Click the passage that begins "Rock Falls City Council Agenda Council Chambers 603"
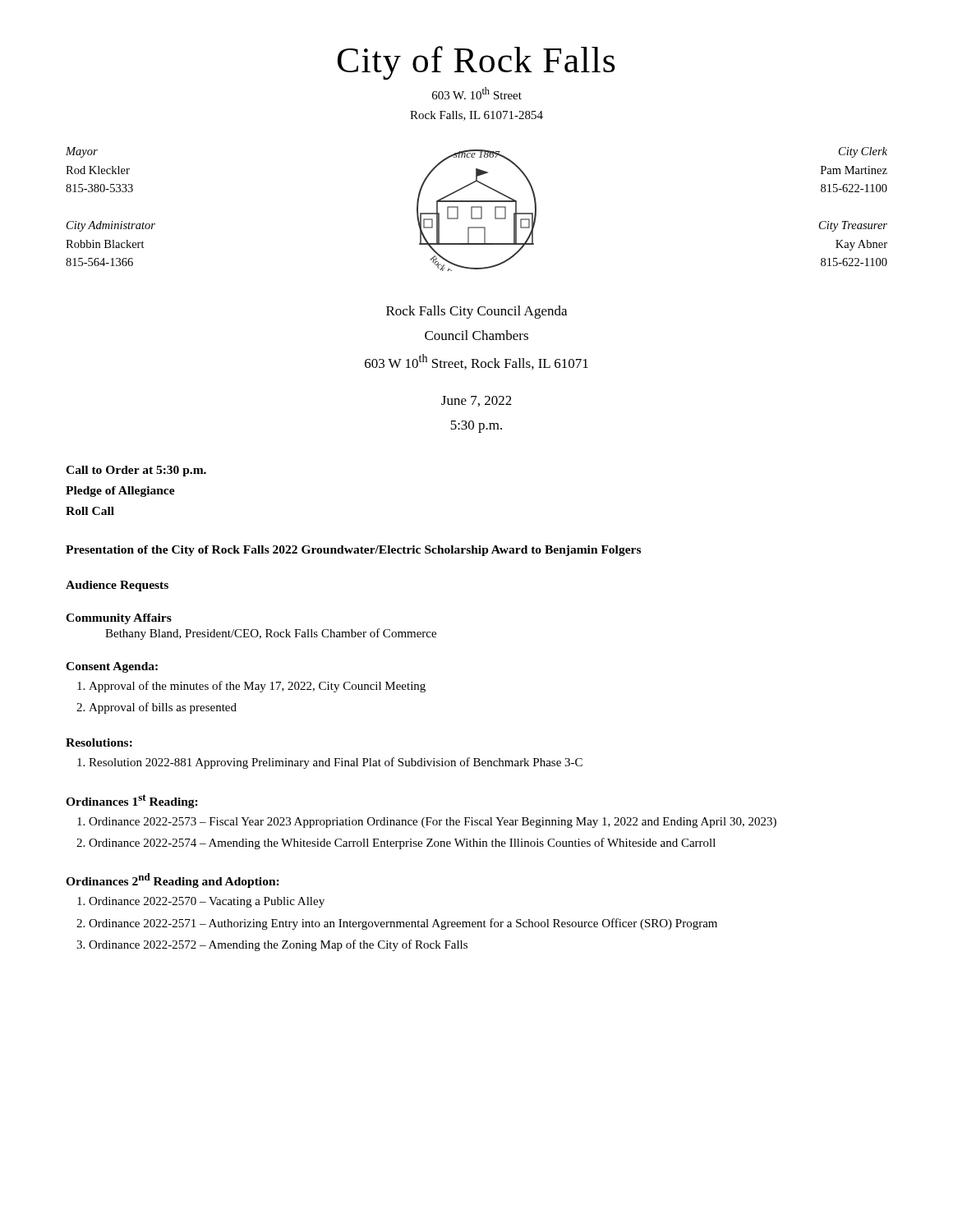The height and width of the screenshot is (1232, 953). tap(476, 337)
